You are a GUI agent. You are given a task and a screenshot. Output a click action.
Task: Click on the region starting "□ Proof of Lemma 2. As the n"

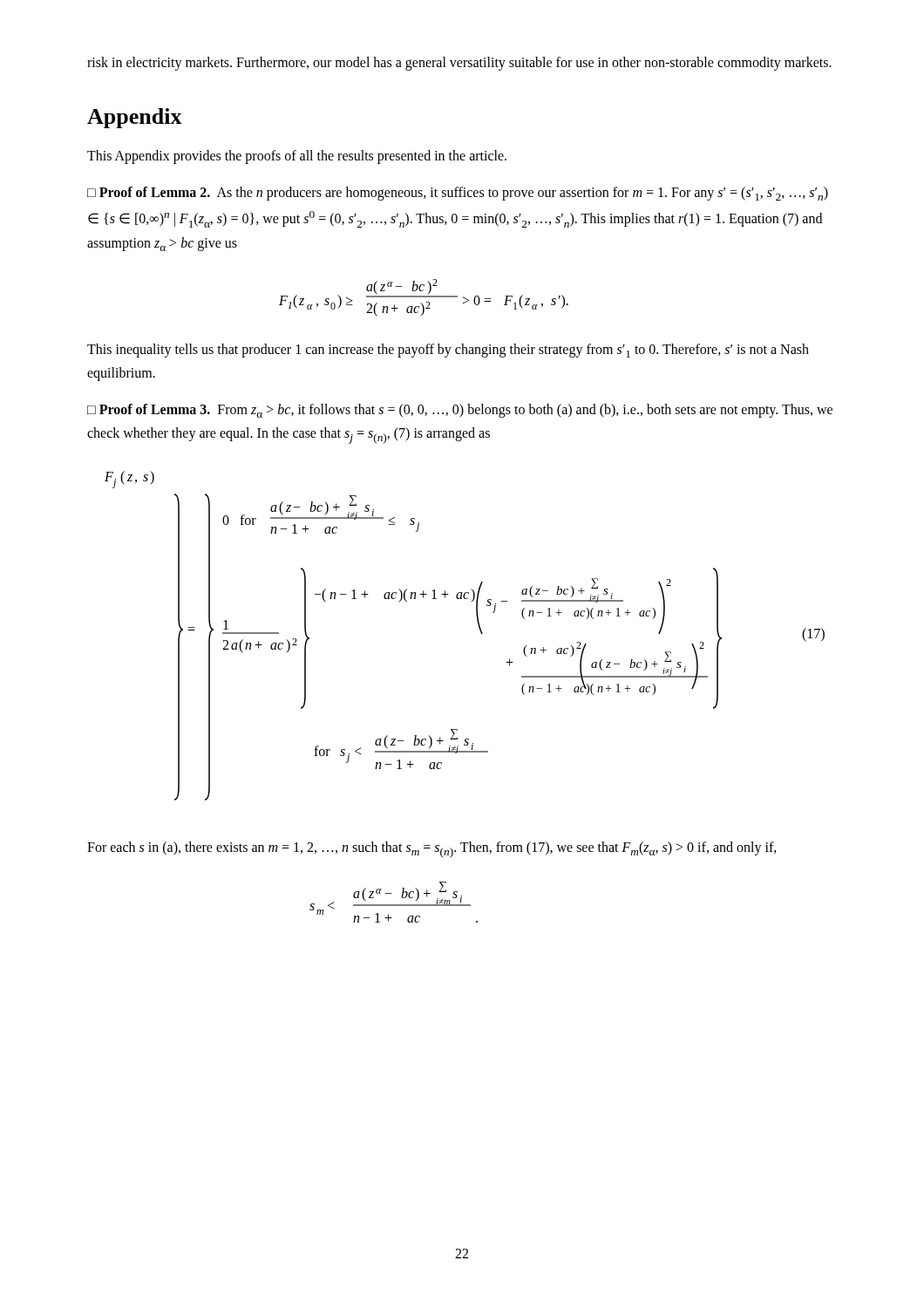(x=462, y=219)
